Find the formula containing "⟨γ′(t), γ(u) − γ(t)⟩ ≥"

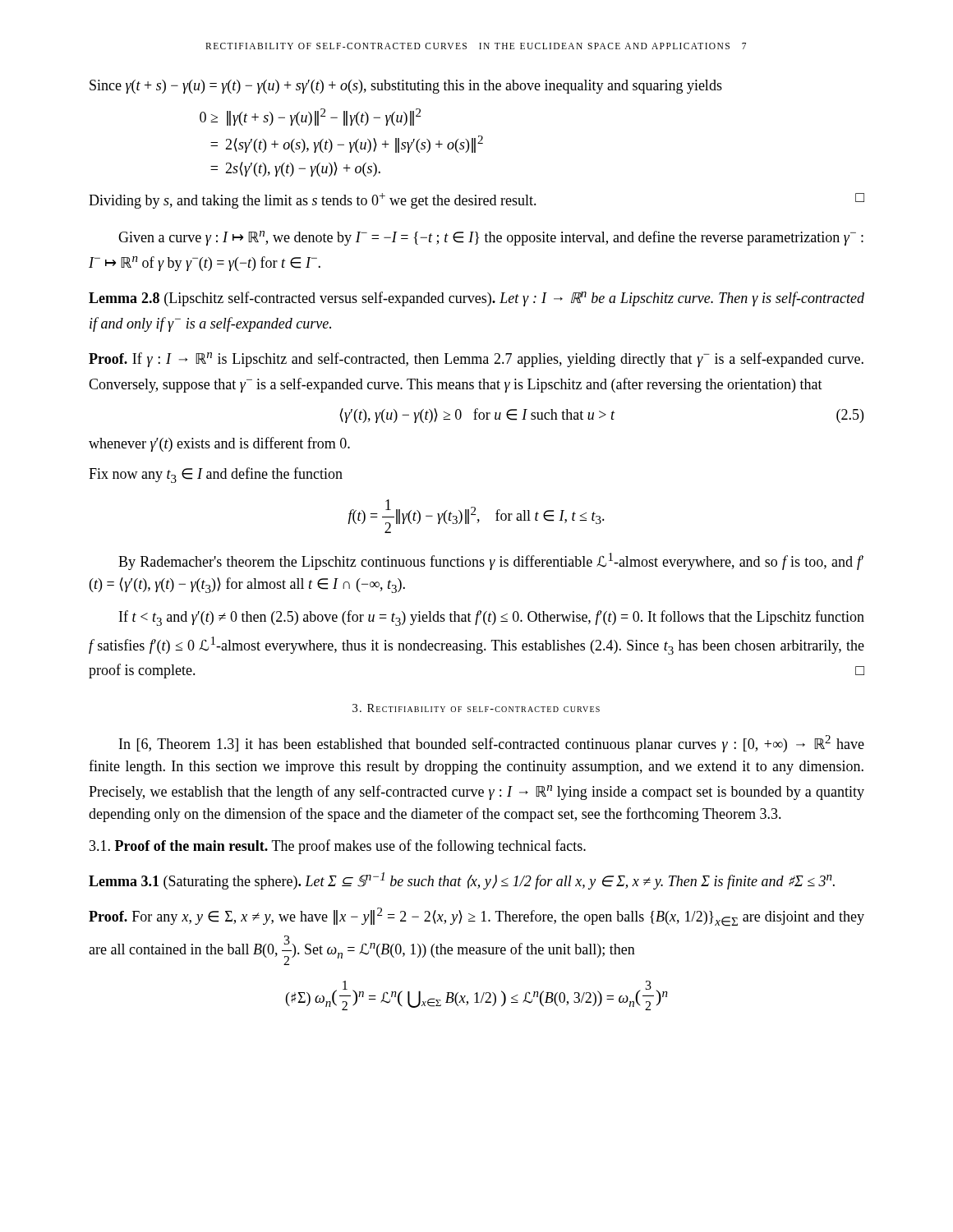pyautogui.click(x=476, y=415)
